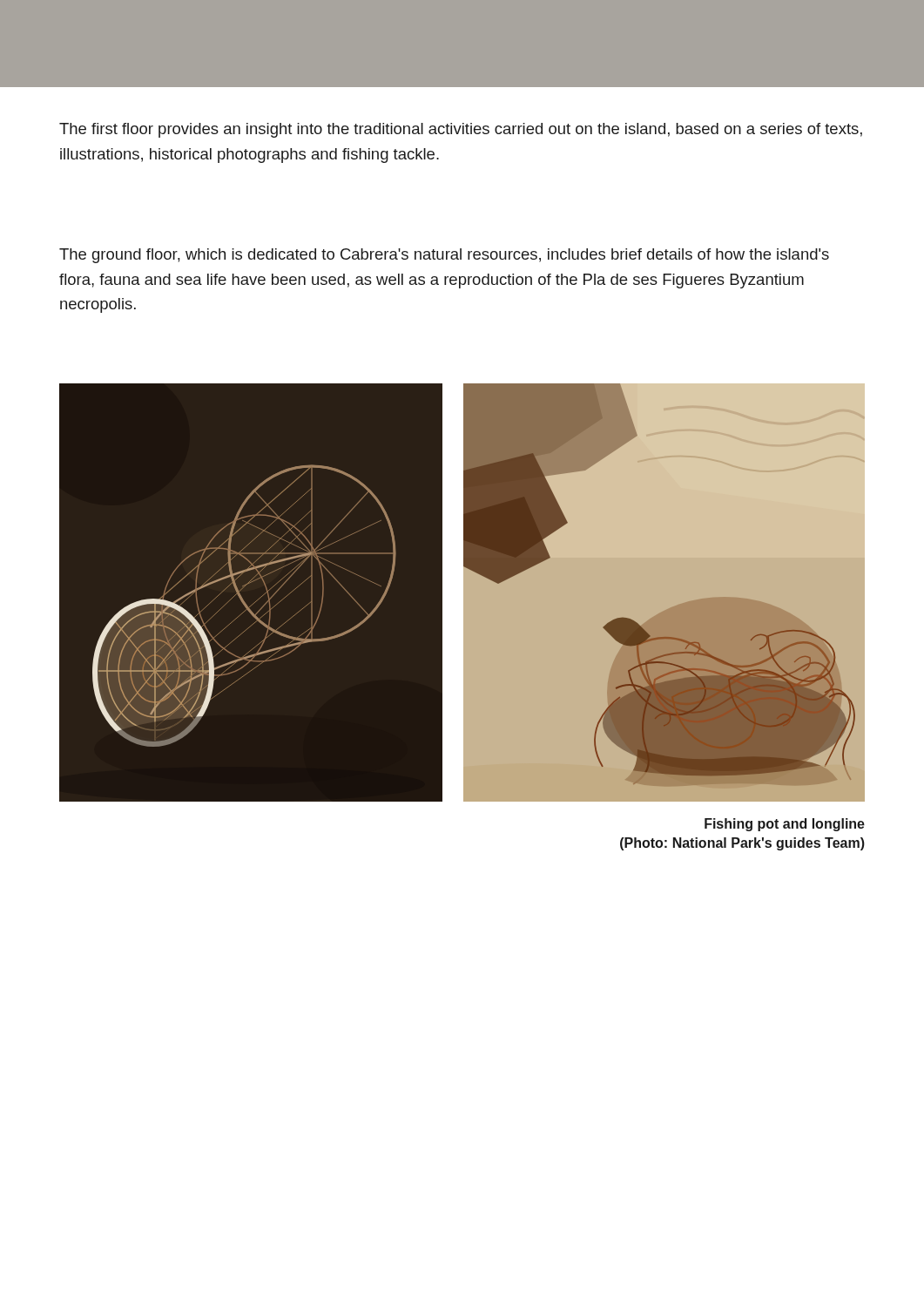Click on the element starting "The first floor provides an"
The height and width of the screenshot is (1307, 924).
[x=461, y=141]
